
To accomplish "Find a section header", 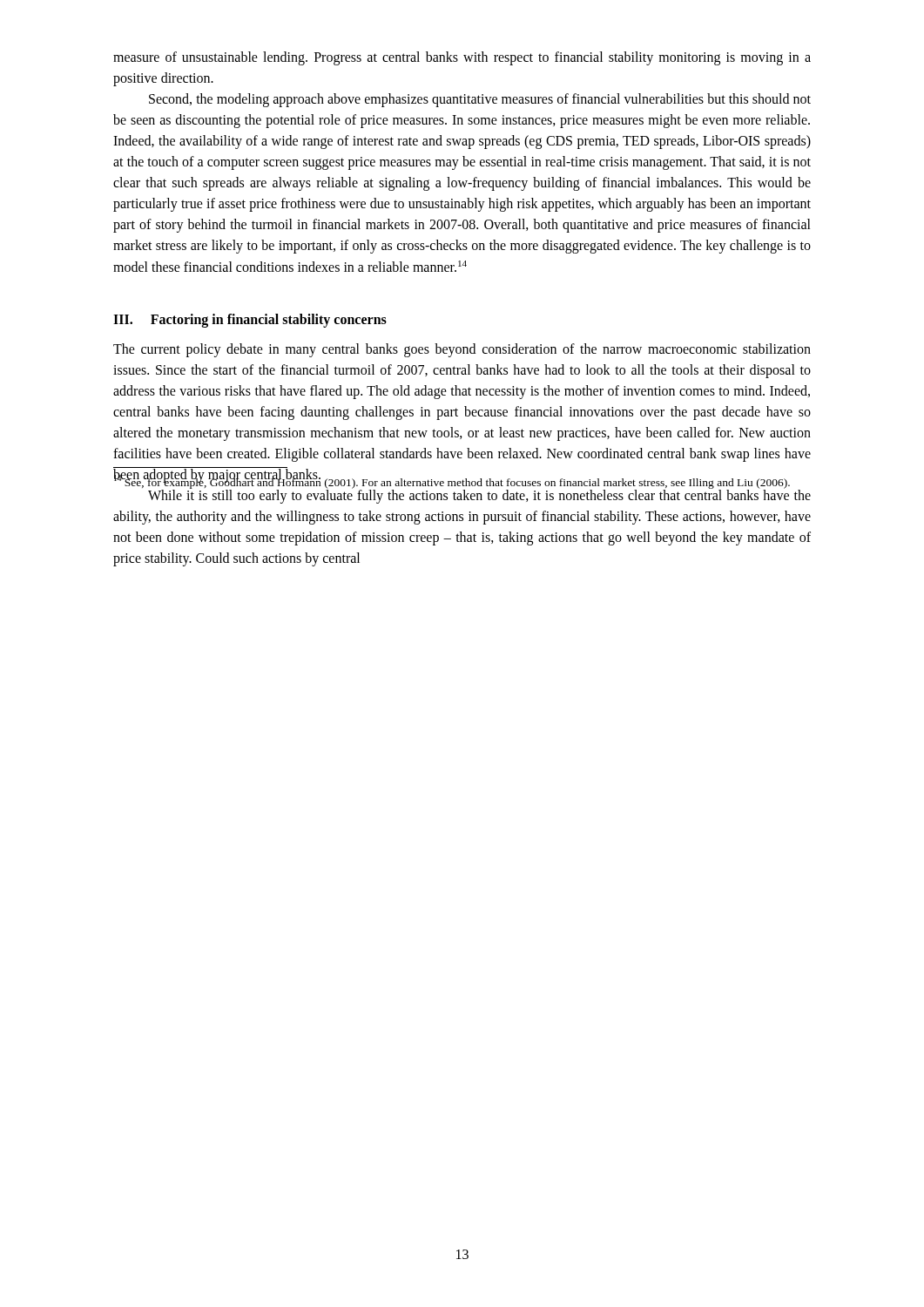I will (462, 320).
